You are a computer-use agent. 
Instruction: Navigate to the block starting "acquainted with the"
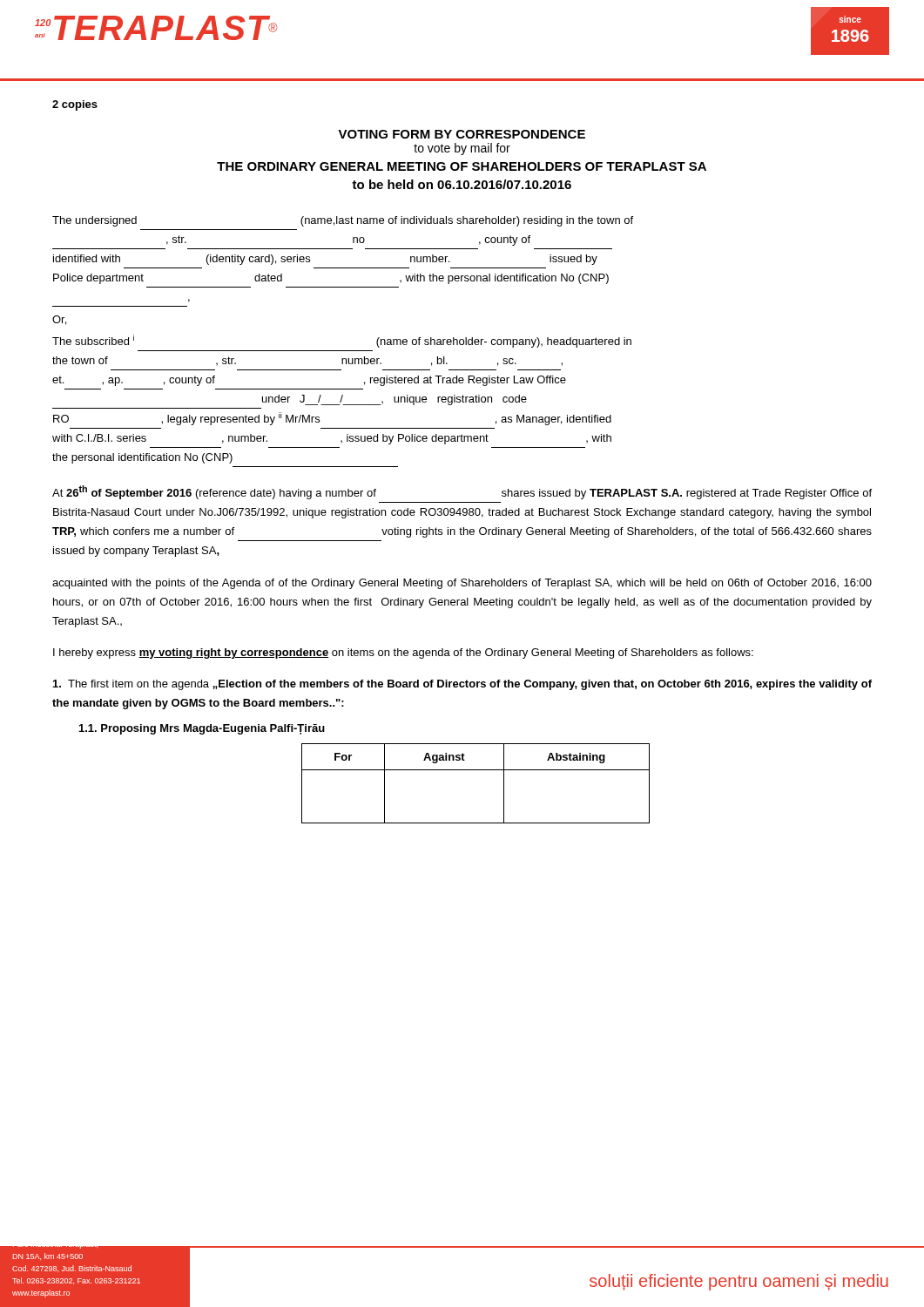pos(462,601)
